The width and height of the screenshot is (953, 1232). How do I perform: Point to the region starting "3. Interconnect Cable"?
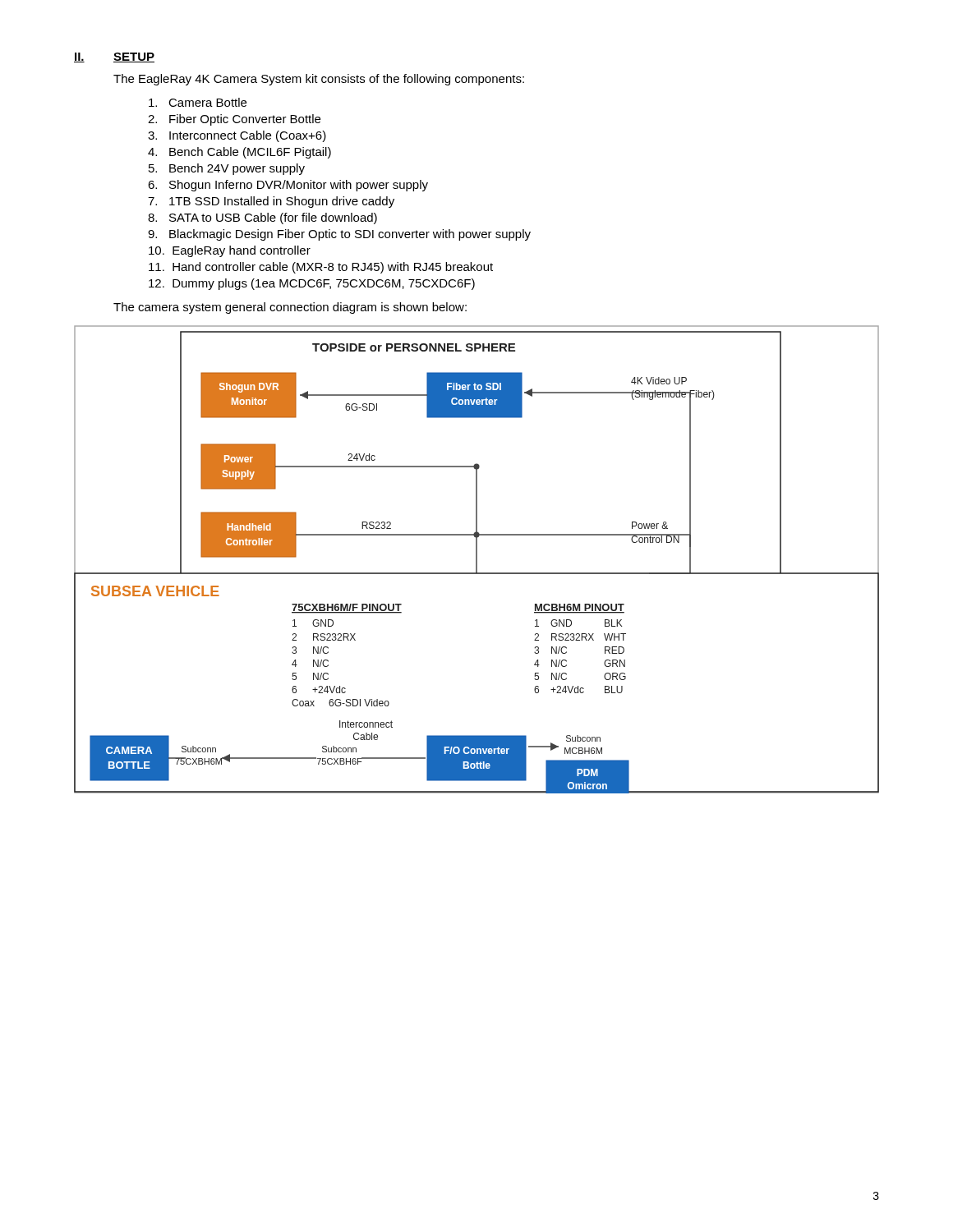click(x=237, y=135)
